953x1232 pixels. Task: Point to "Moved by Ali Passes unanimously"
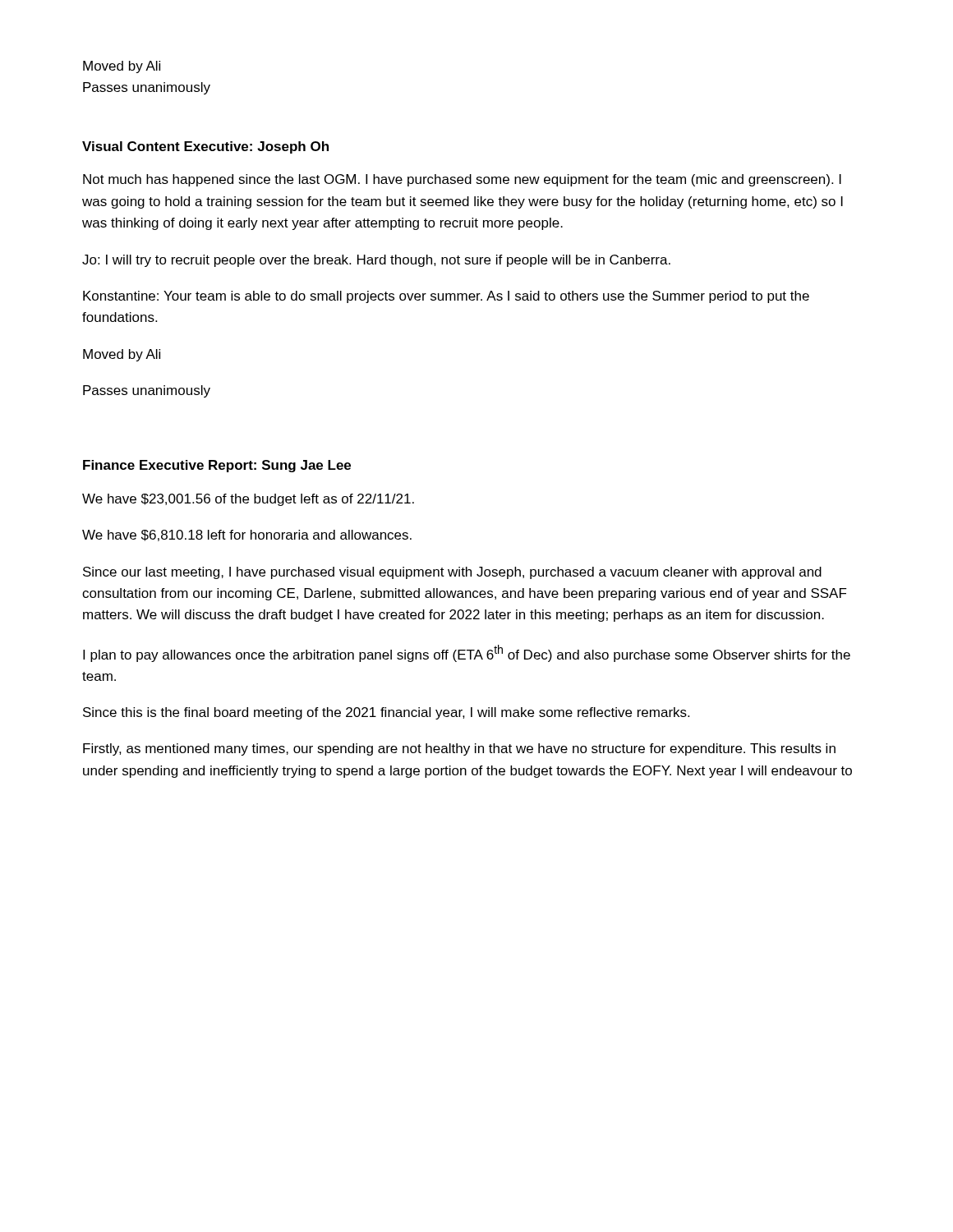coord(146,77)
